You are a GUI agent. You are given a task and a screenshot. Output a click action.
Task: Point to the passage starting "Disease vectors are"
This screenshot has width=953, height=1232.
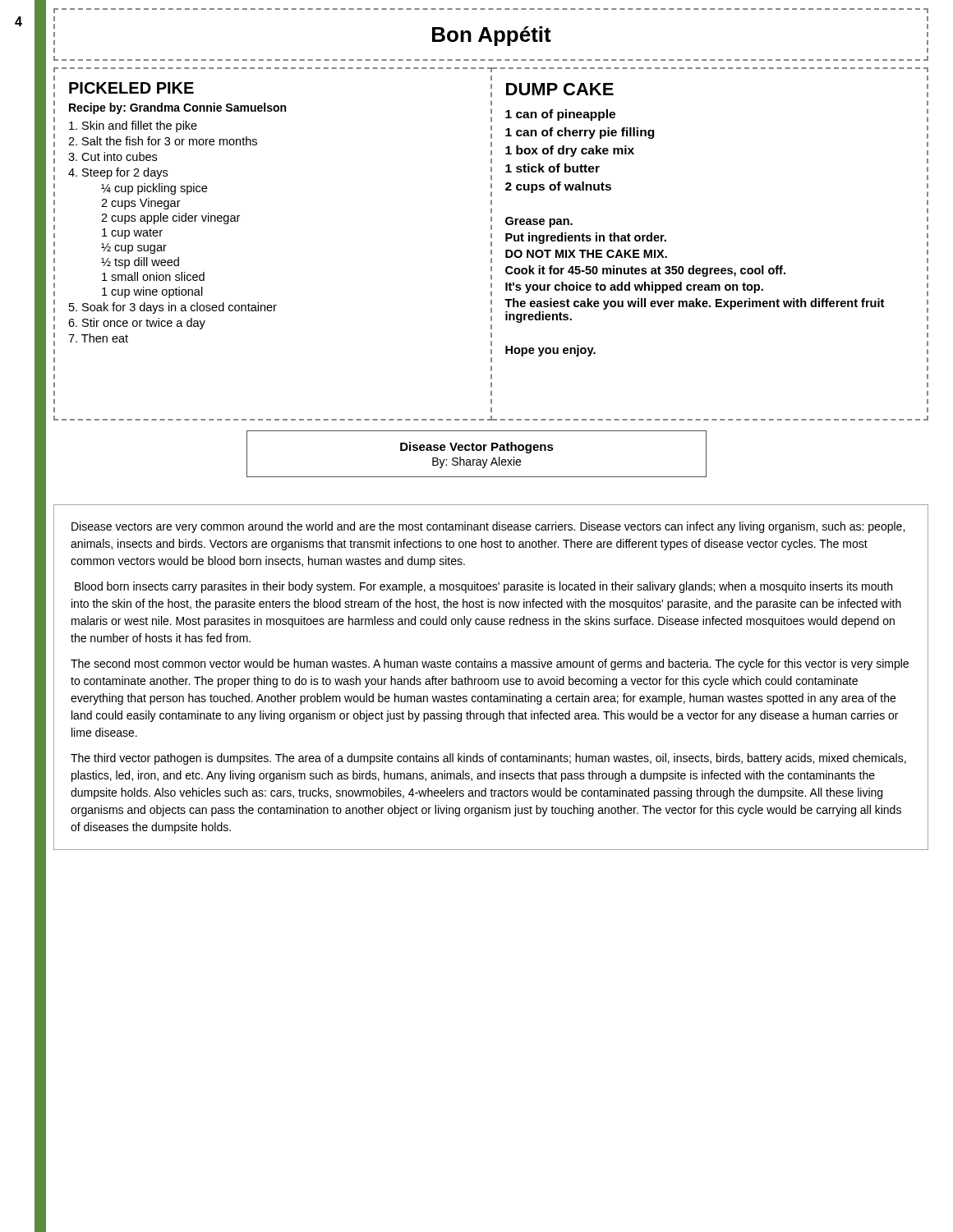491,677
